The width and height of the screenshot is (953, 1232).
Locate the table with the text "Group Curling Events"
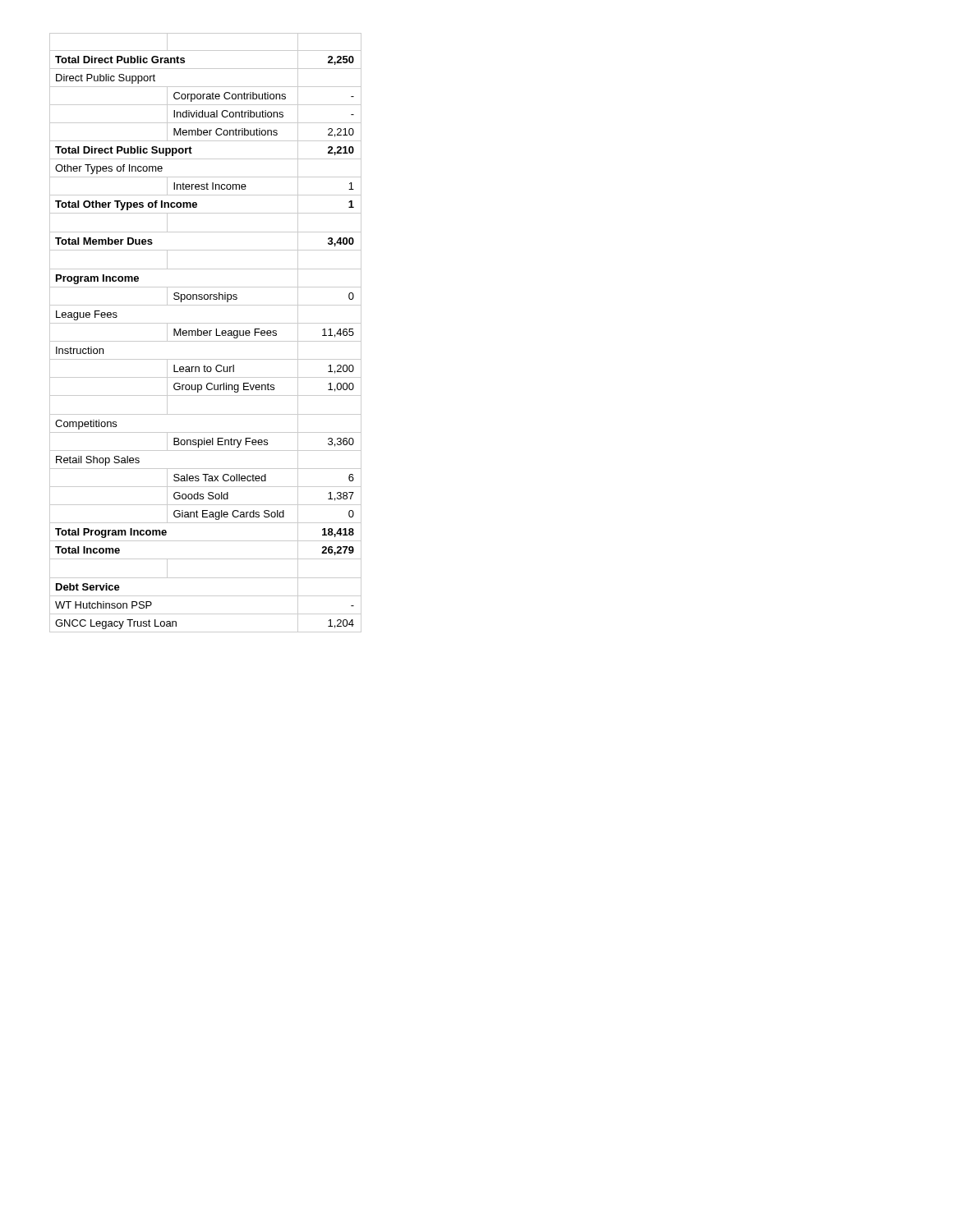tap(205, 333)
